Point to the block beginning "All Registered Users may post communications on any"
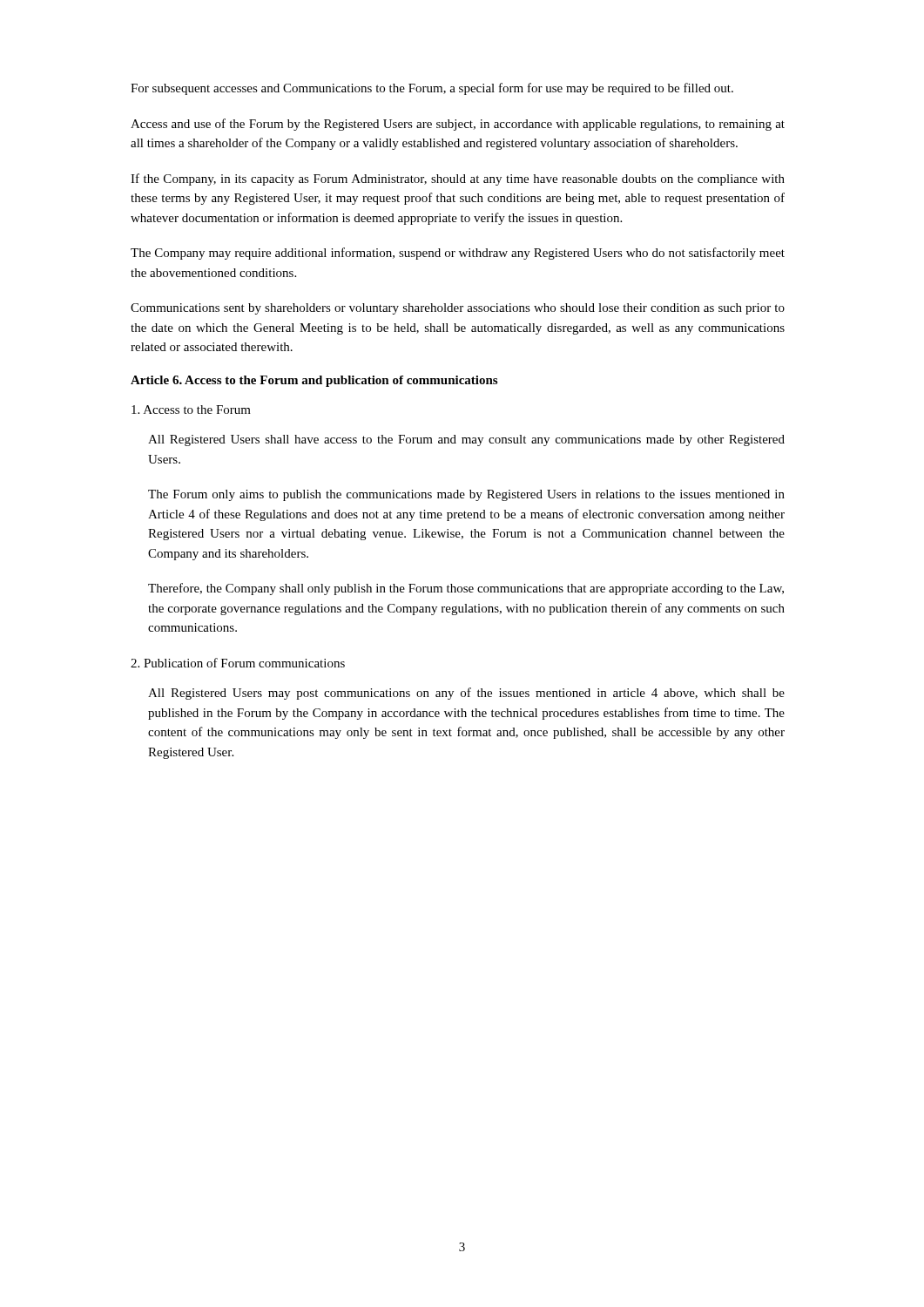Image resolution: width=924 pixels, height=1307 pixels. tap(466, 722)
